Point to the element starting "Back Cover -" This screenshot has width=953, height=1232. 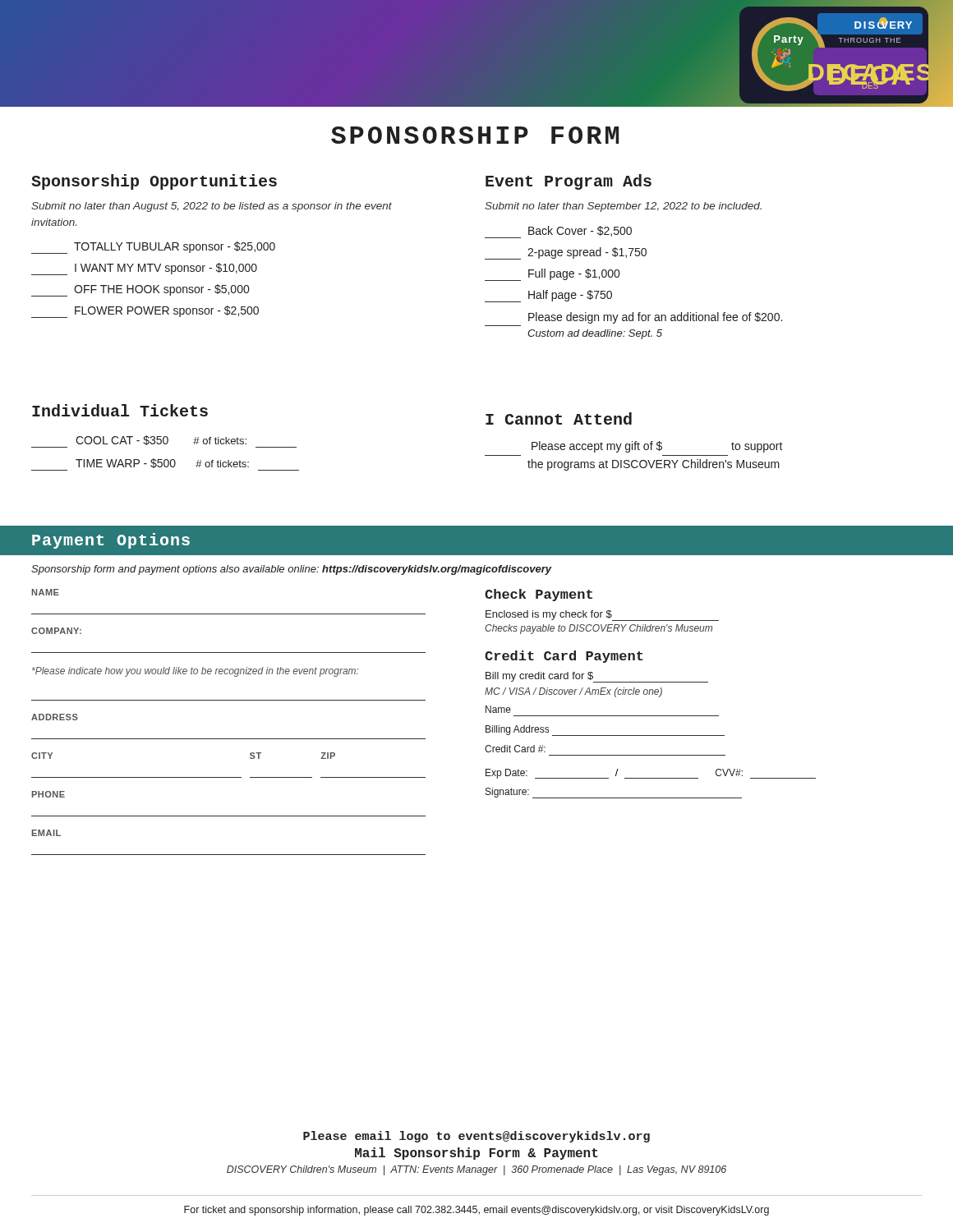pyautogui.click(x=559, y=231)
